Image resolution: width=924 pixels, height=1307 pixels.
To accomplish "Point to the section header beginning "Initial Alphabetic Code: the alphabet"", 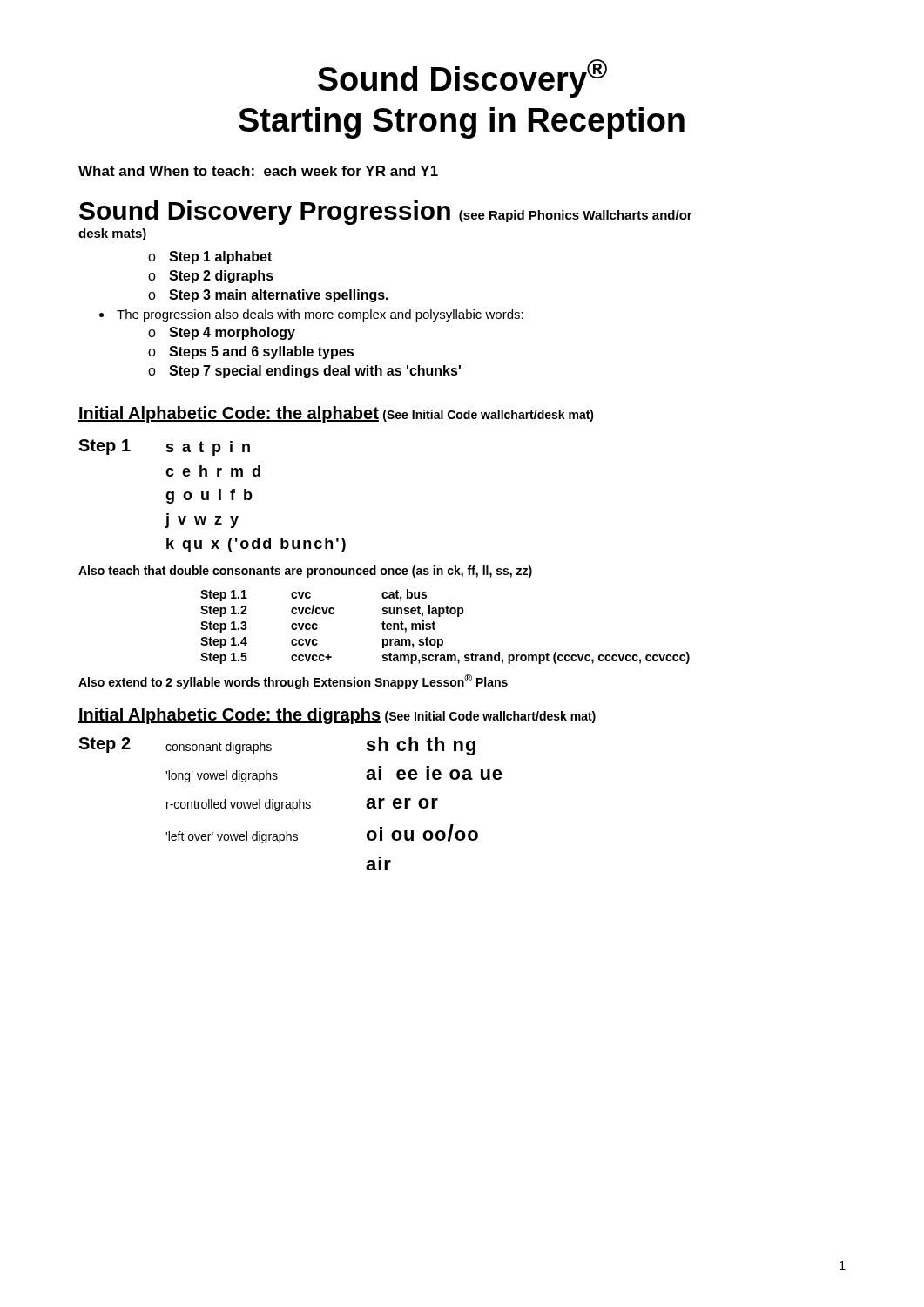I will [x=336, y=413].
